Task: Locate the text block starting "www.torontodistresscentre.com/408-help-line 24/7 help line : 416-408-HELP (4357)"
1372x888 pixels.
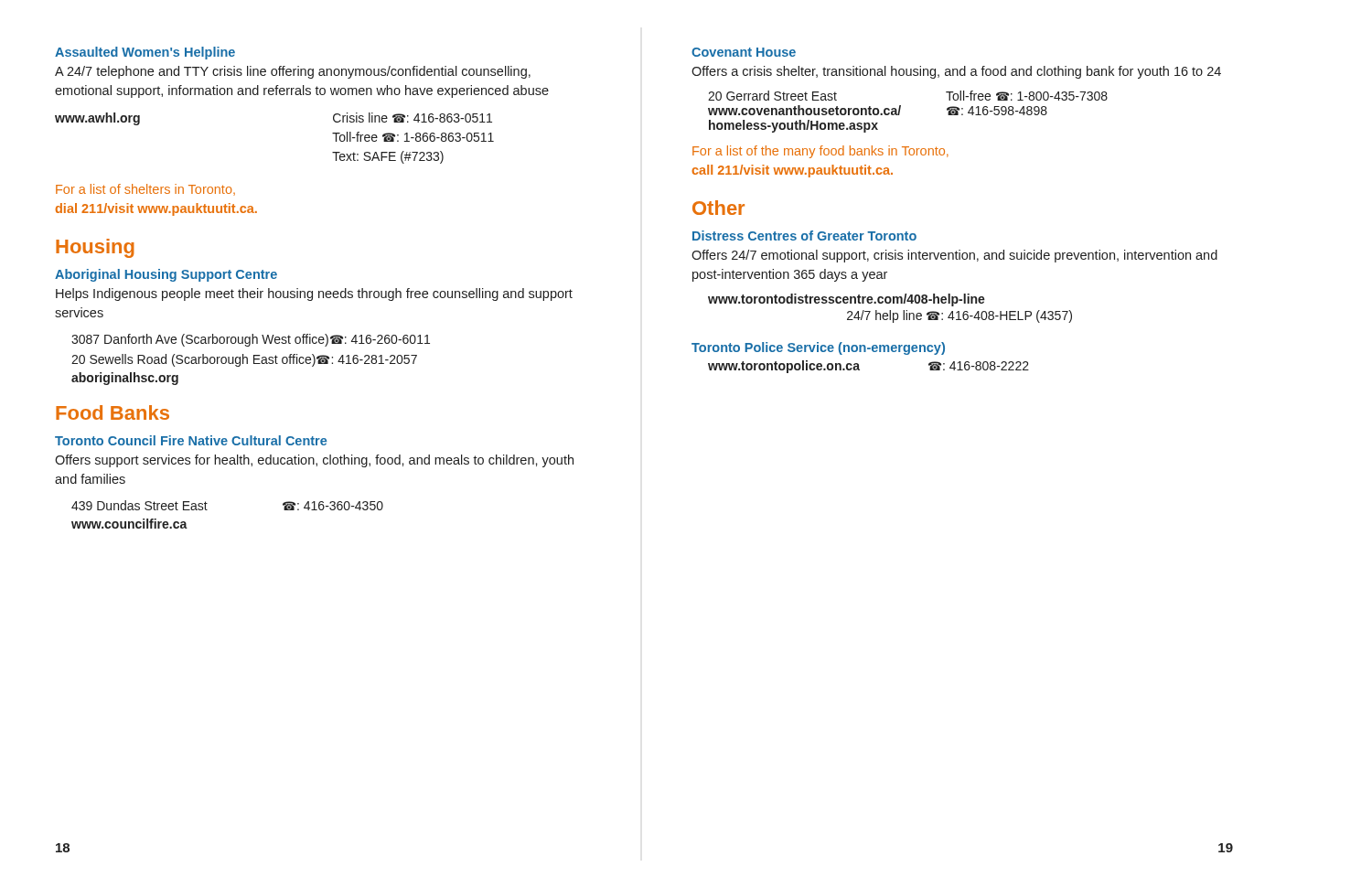Action: point(960,307)
